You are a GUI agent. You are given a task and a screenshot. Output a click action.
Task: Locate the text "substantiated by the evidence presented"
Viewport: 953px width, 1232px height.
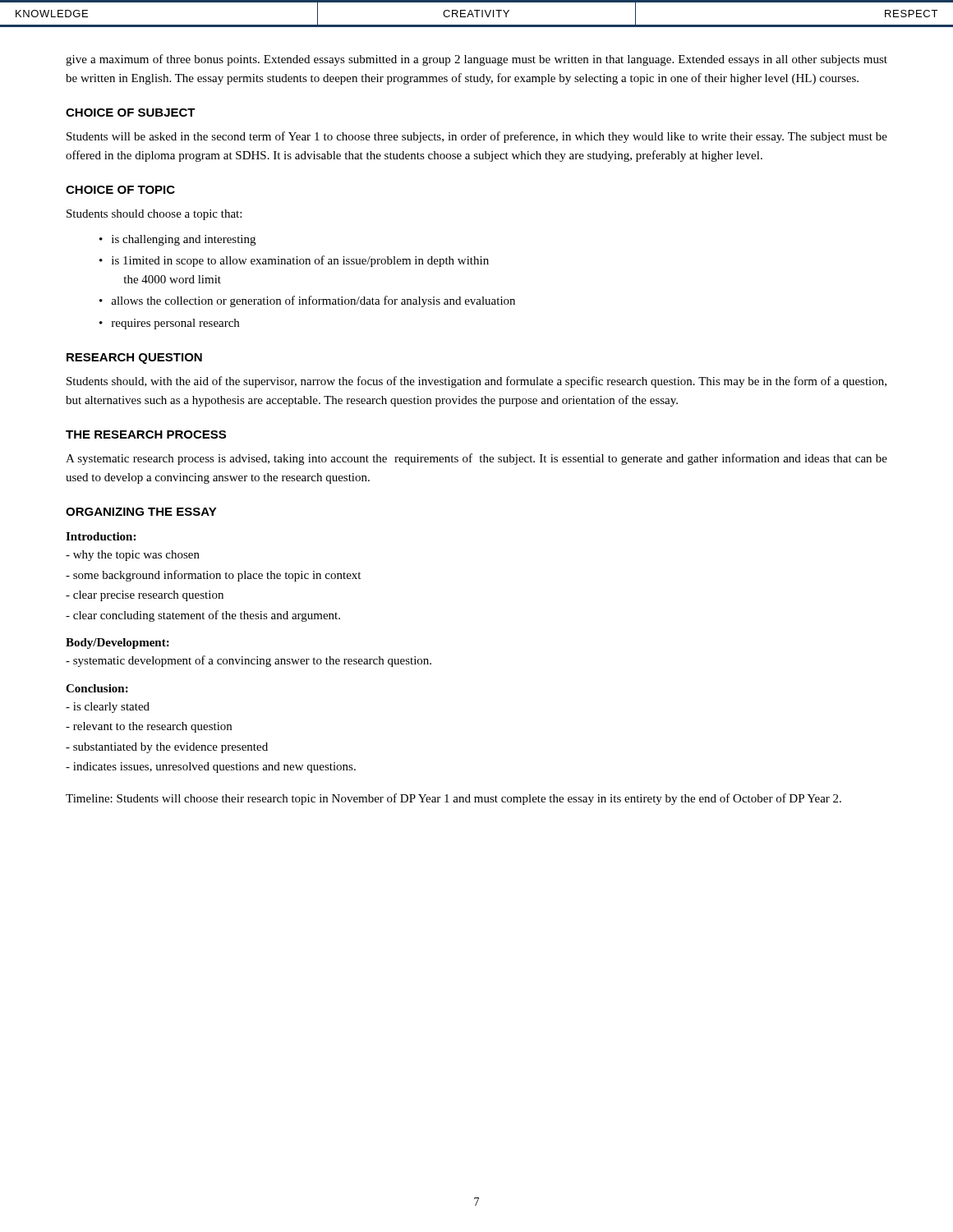click(x=167, y=746)
